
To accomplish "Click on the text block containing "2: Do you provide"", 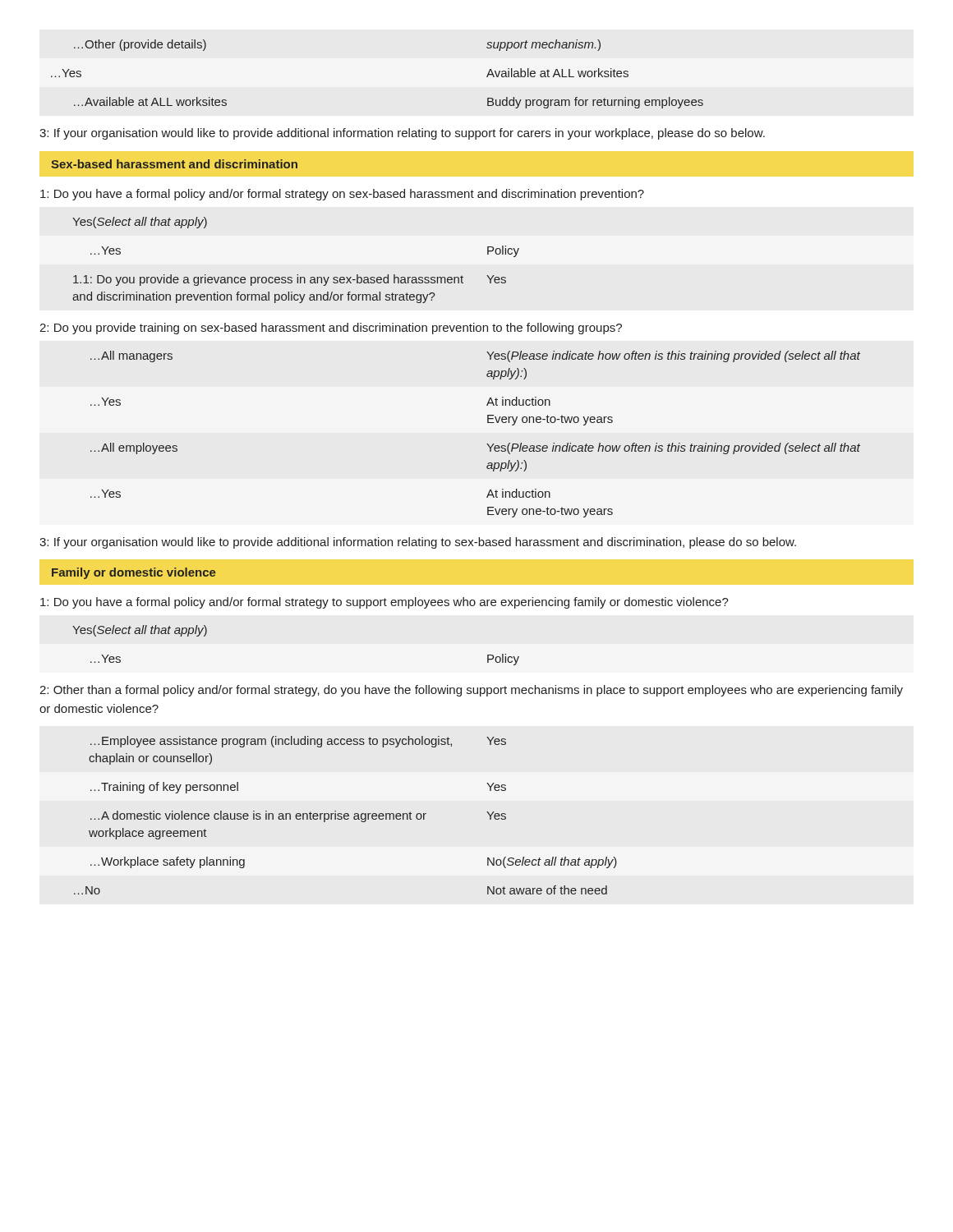I will [x=331, y=327].
